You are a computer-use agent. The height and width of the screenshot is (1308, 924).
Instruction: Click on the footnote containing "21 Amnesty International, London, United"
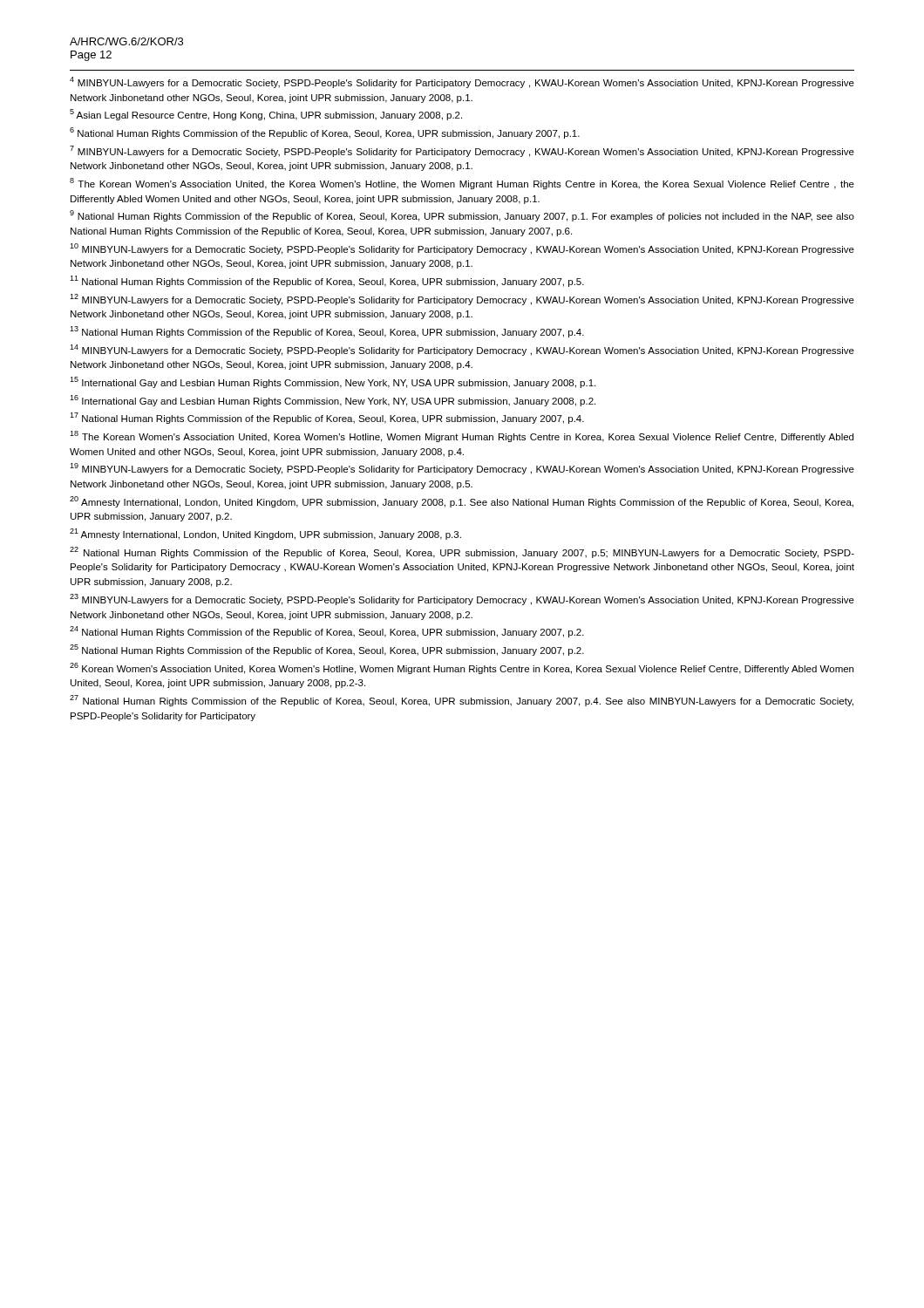click(x=266, y=534)
